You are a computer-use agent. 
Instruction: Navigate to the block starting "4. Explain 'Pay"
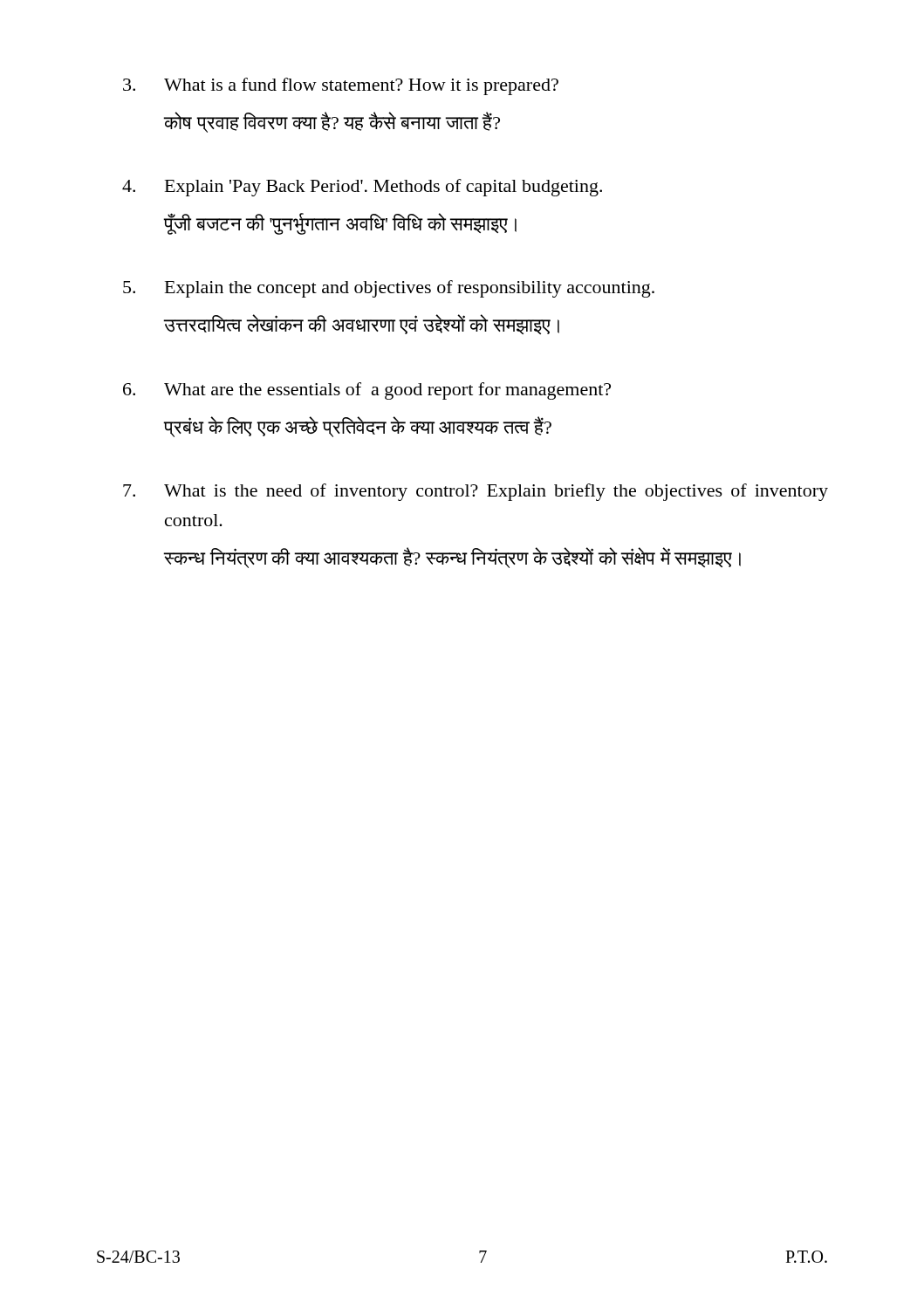[362, 188]
